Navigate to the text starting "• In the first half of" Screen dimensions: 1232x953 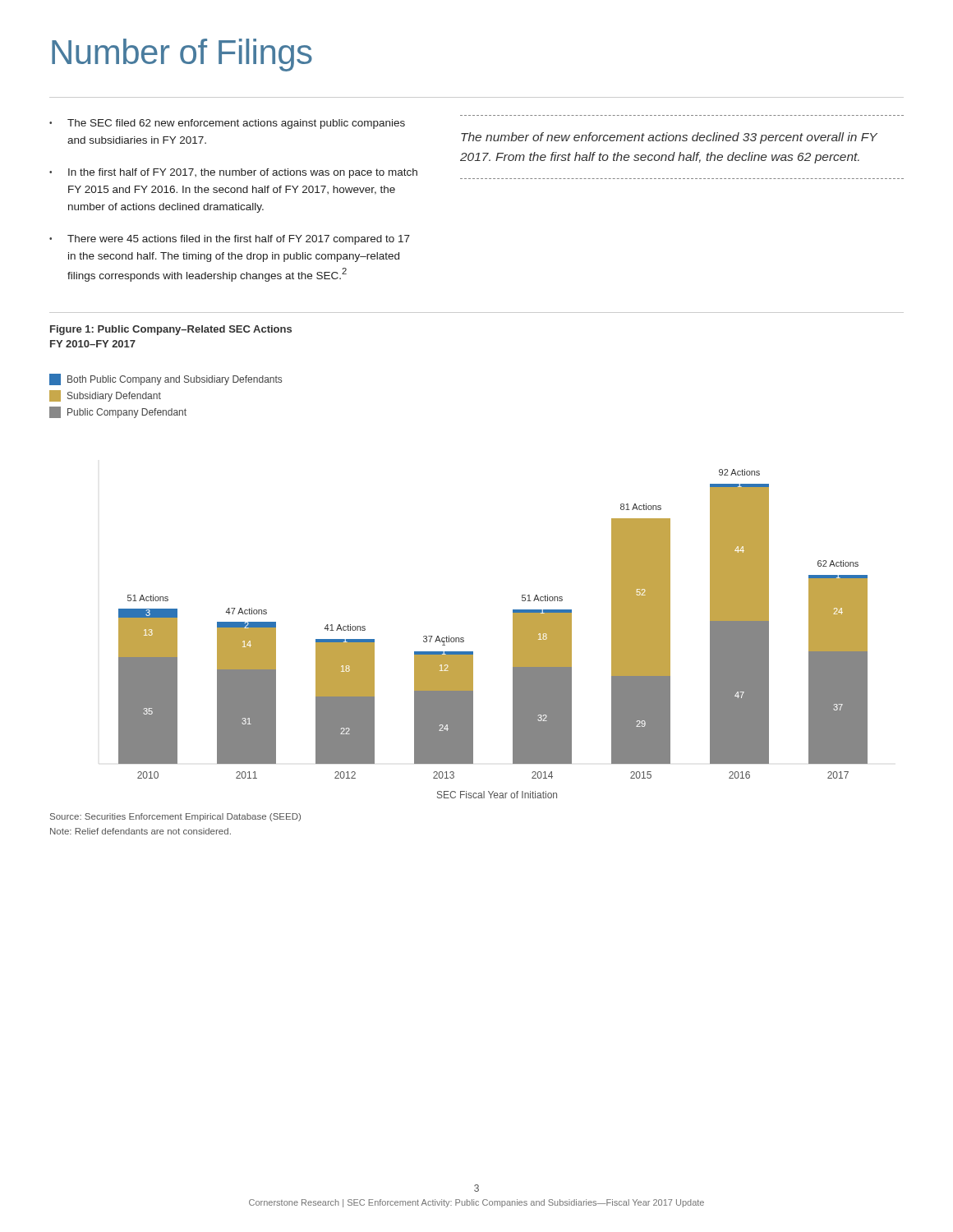[234, 190]
